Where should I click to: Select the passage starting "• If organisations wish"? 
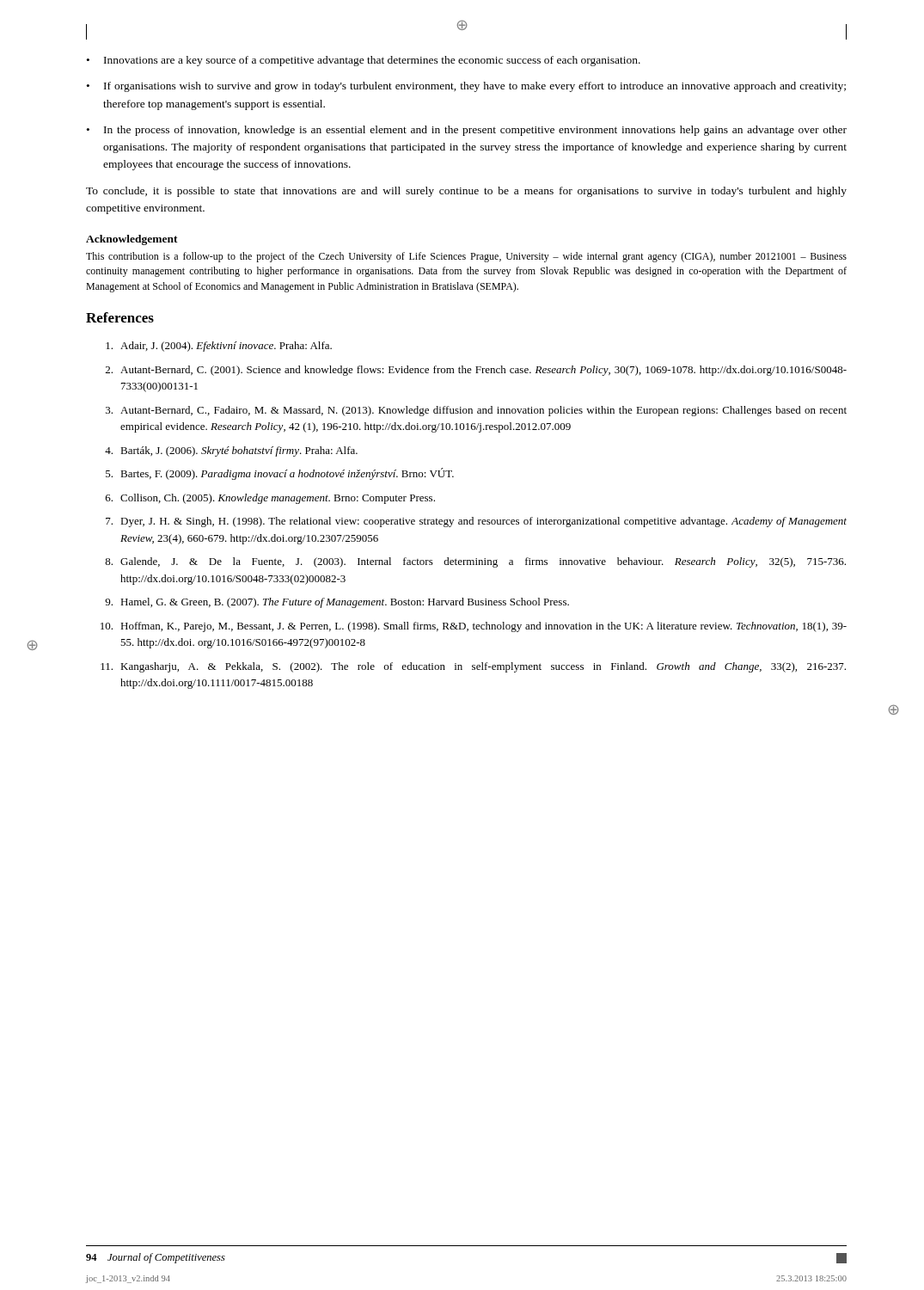[466, 95]
